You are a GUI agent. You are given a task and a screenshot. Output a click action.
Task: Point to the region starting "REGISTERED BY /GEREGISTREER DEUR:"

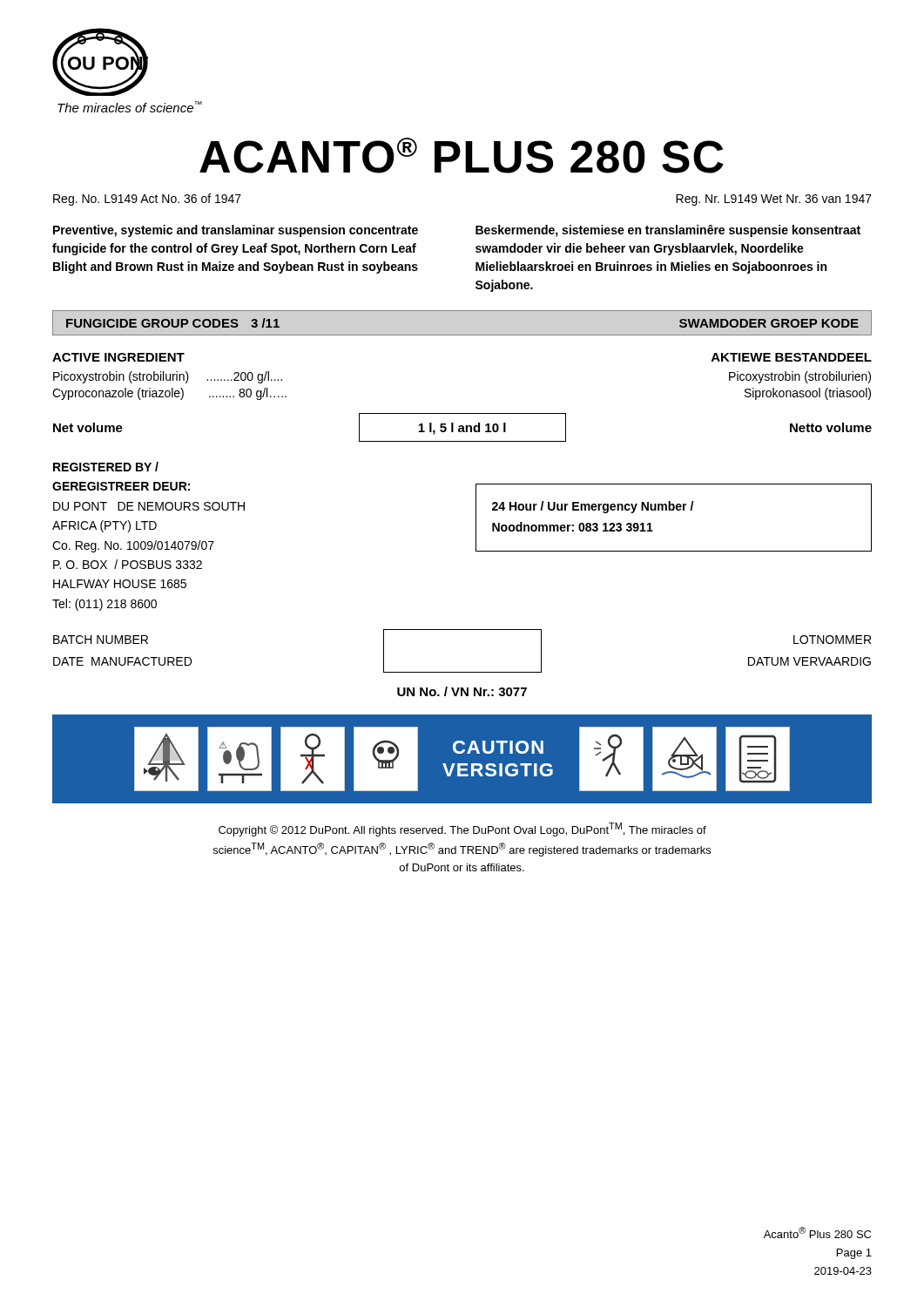pos(122,477)
